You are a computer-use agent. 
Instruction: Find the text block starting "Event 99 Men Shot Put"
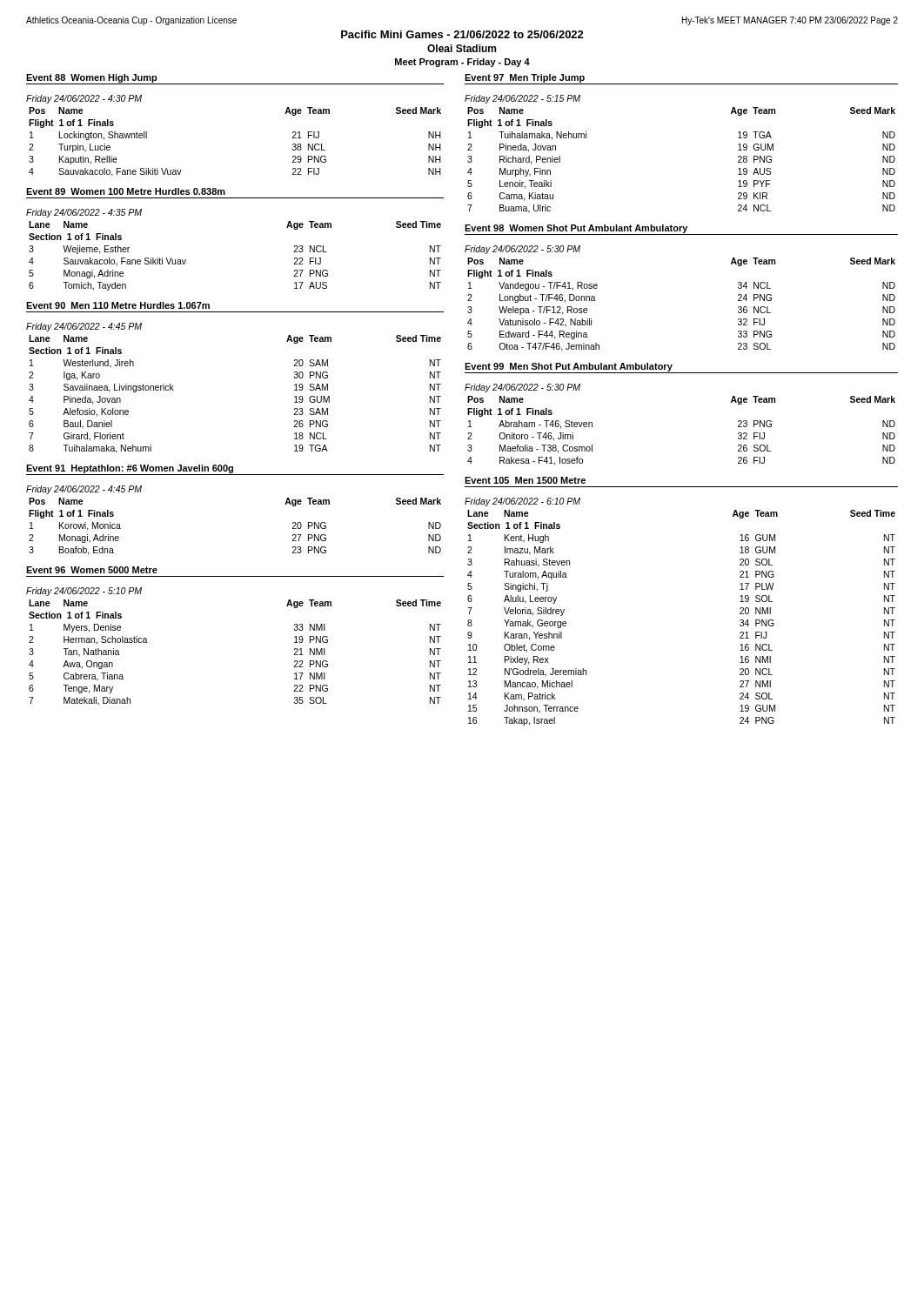click(x=681, y=367)
